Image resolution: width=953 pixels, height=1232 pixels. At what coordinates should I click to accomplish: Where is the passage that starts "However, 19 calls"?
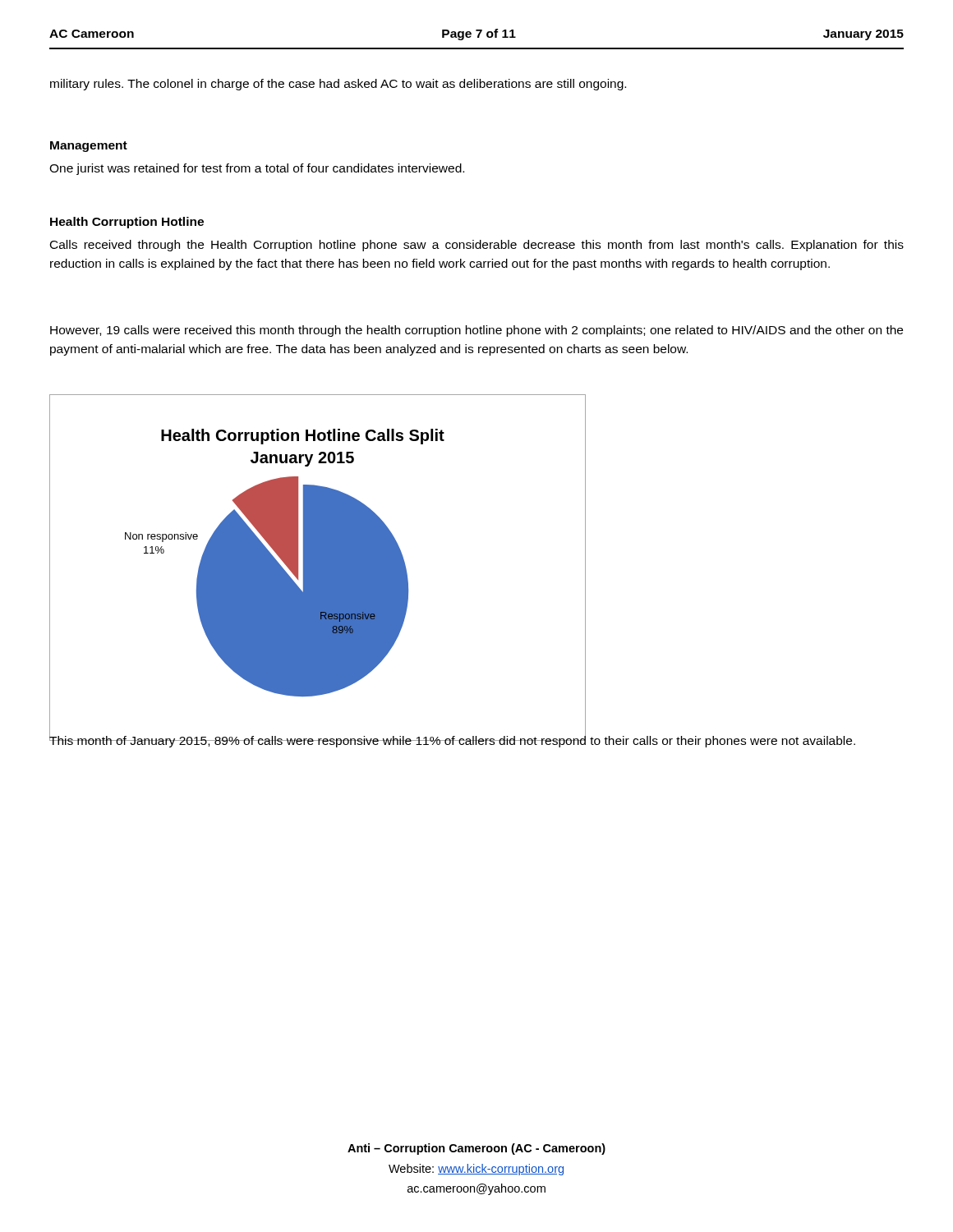point(476,339)
